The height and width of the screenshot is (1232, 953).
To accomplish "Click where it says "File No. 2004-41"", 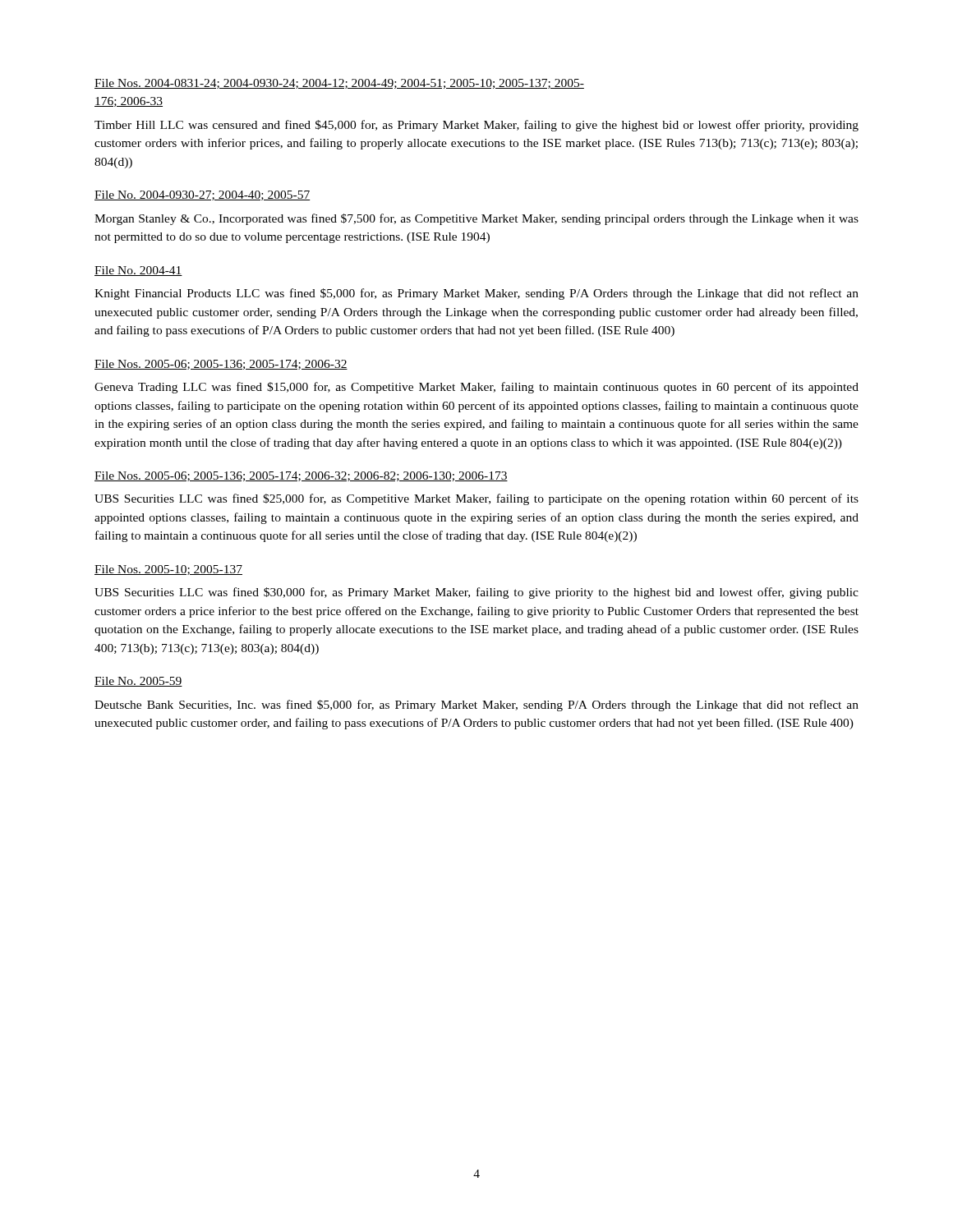I will tap(138, 270).
